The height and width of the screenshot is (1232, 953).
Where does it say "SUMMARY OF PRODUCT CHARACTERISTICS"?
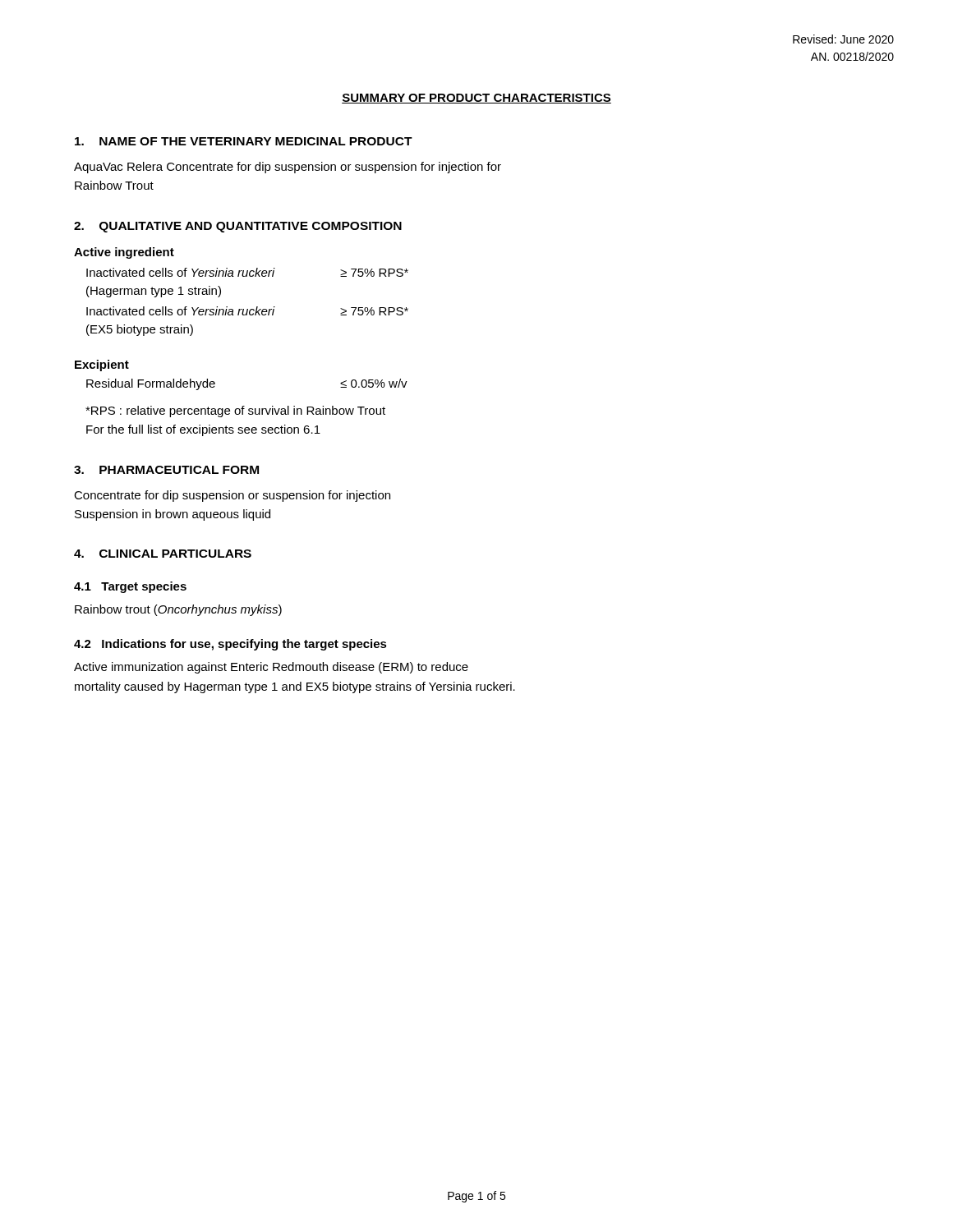point(476,97)
